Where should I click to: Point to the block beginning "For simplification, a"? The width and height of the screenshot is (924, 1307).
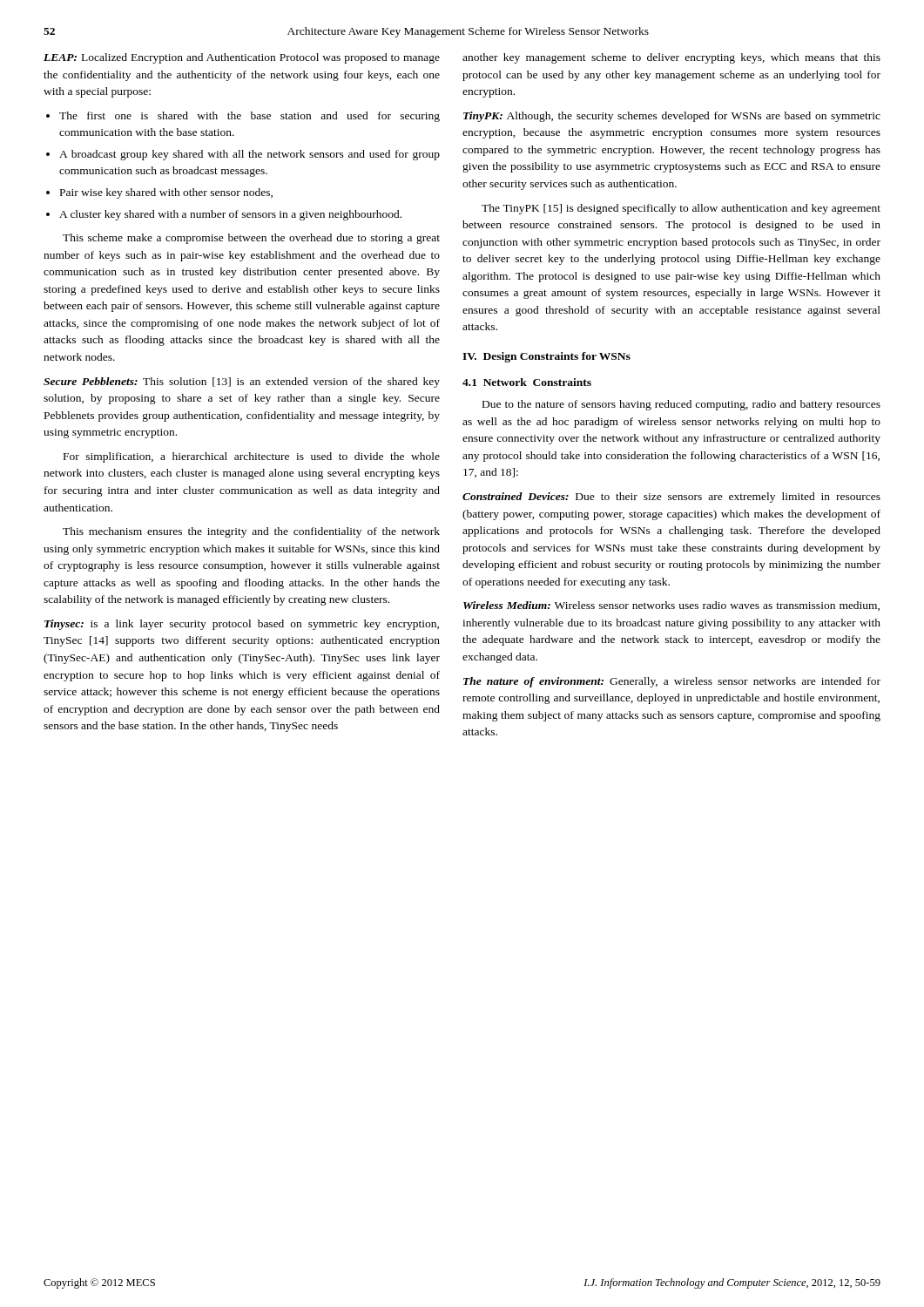tap(242, 482)
